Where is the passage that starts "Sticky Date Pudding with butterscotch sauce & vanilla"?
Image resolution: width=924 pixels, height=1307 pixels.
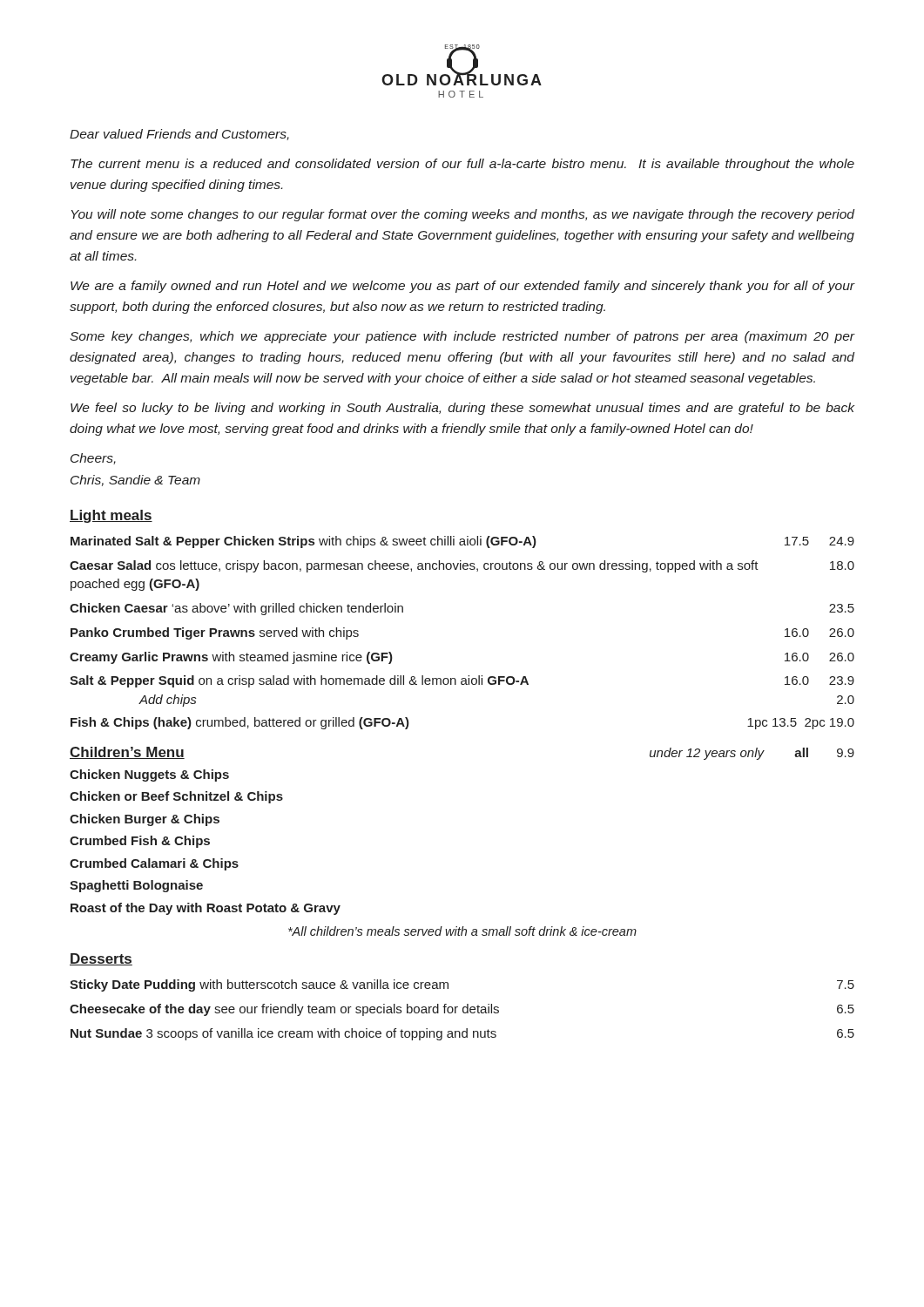[x=264, y=985]
